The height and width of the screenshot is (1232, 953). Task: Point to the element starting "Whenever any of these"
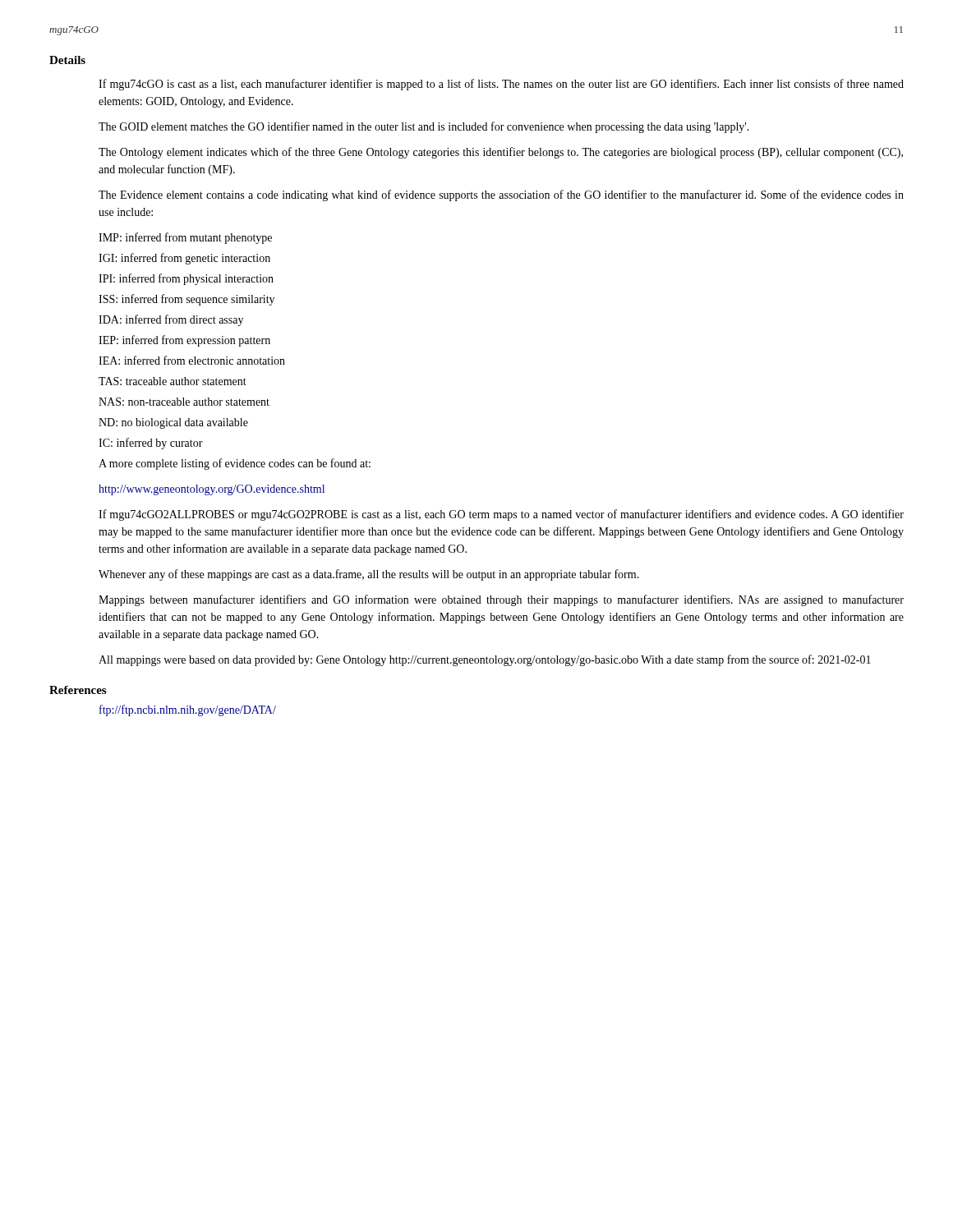point(369,574)
